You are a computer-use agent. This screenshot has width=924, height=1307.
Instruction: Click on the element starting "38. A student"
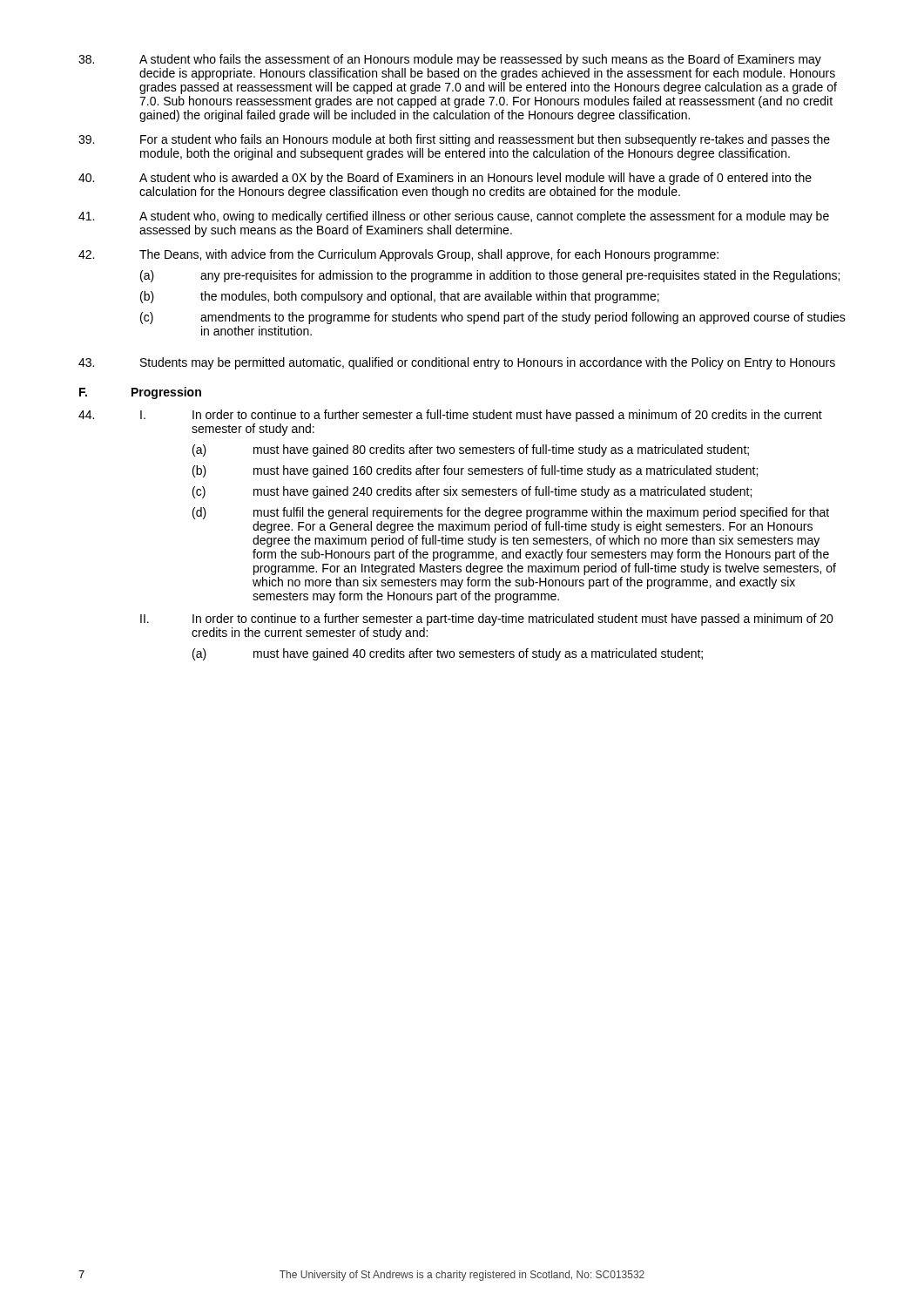point(462,87)
